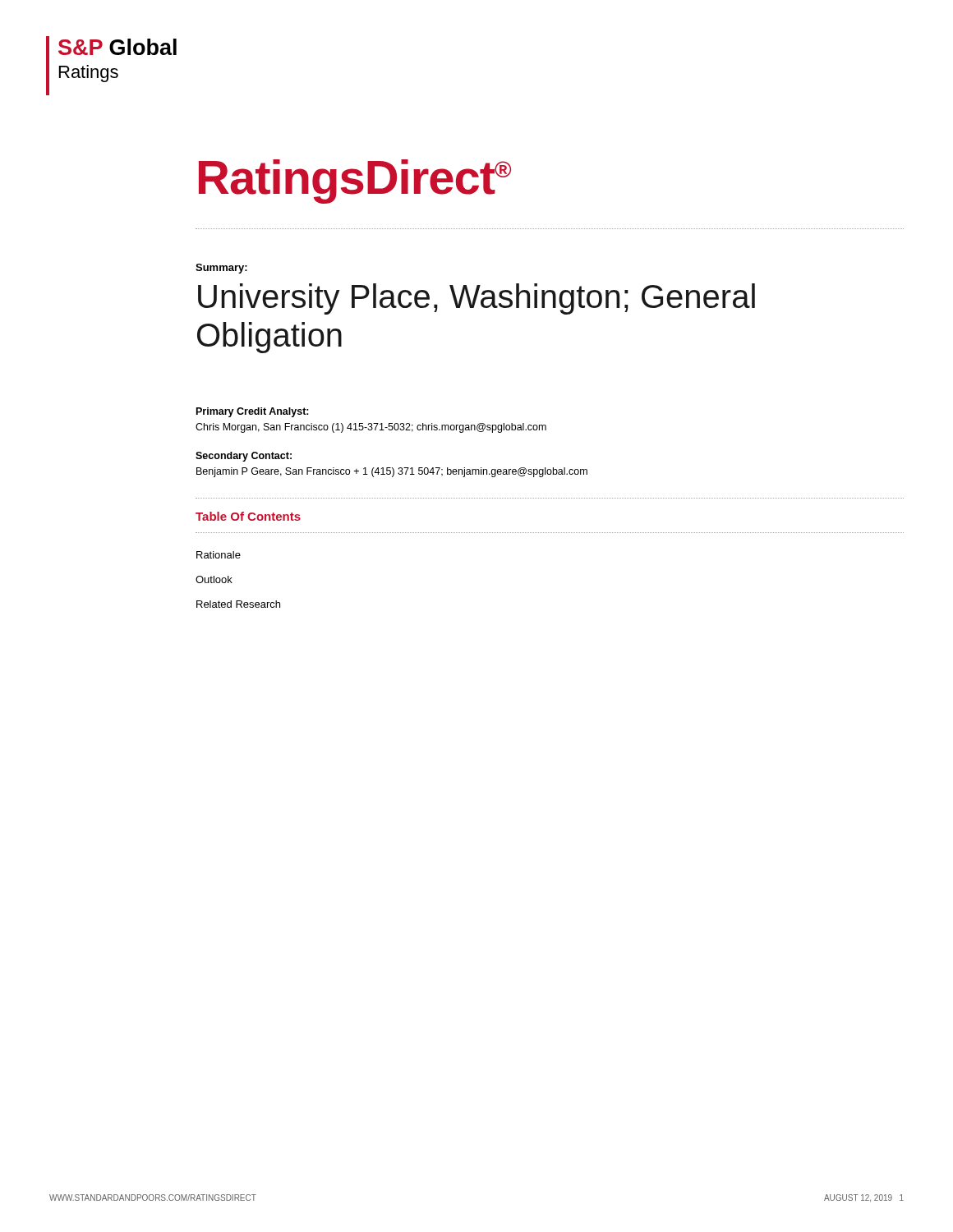Select the region starting "University Place, Washington; General Obligation"
Image resolution: width=953 pixels, height=1232 pixels.
click(x=476, y=316)
